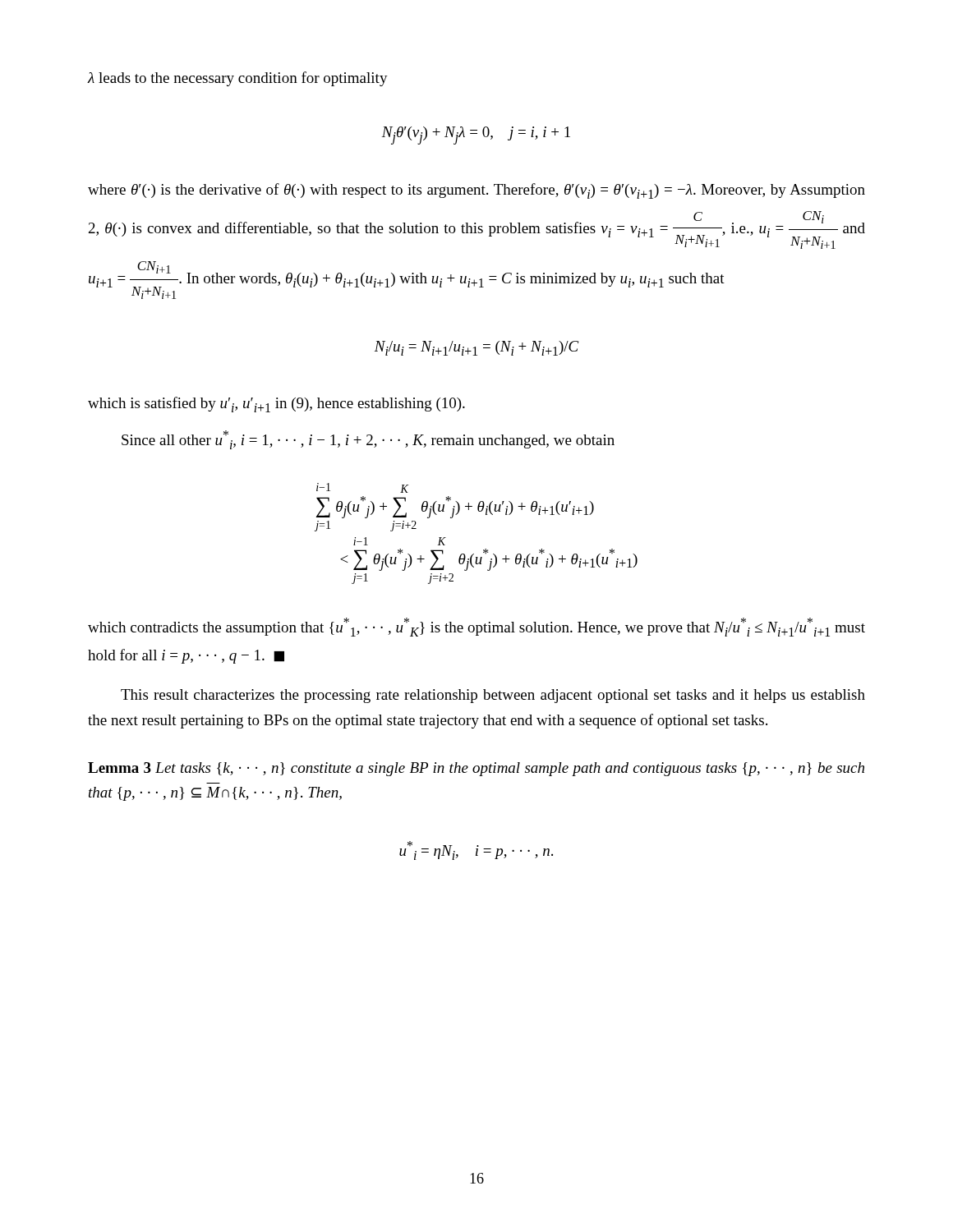Viewport: 953px width, 1232px height.
Task: Click on the text block containing "which is satisfied"
Action: (x=277, y=404)
